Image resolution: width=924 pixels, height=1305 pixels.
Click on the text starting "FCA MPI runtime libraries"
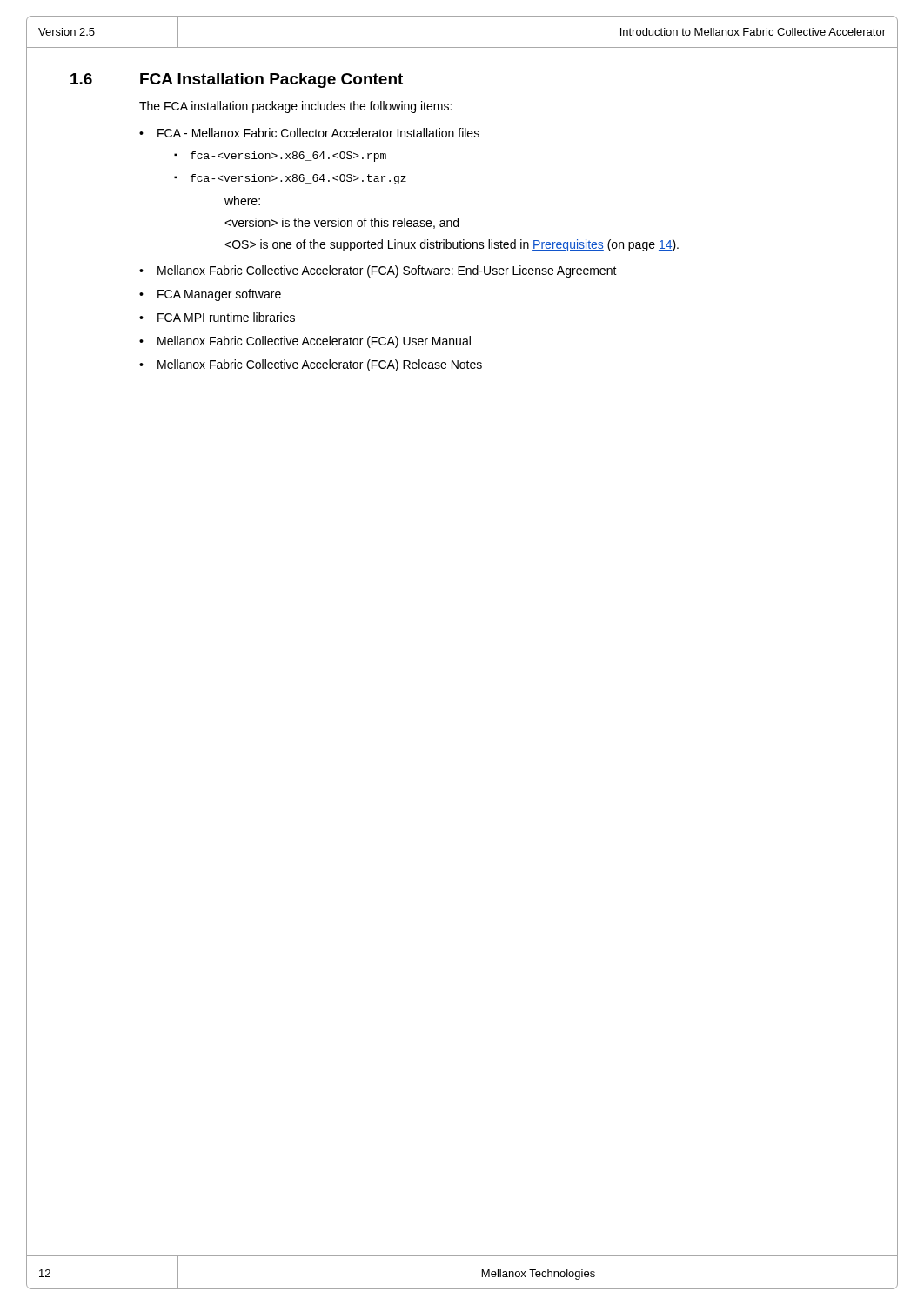tap(226, 317)
